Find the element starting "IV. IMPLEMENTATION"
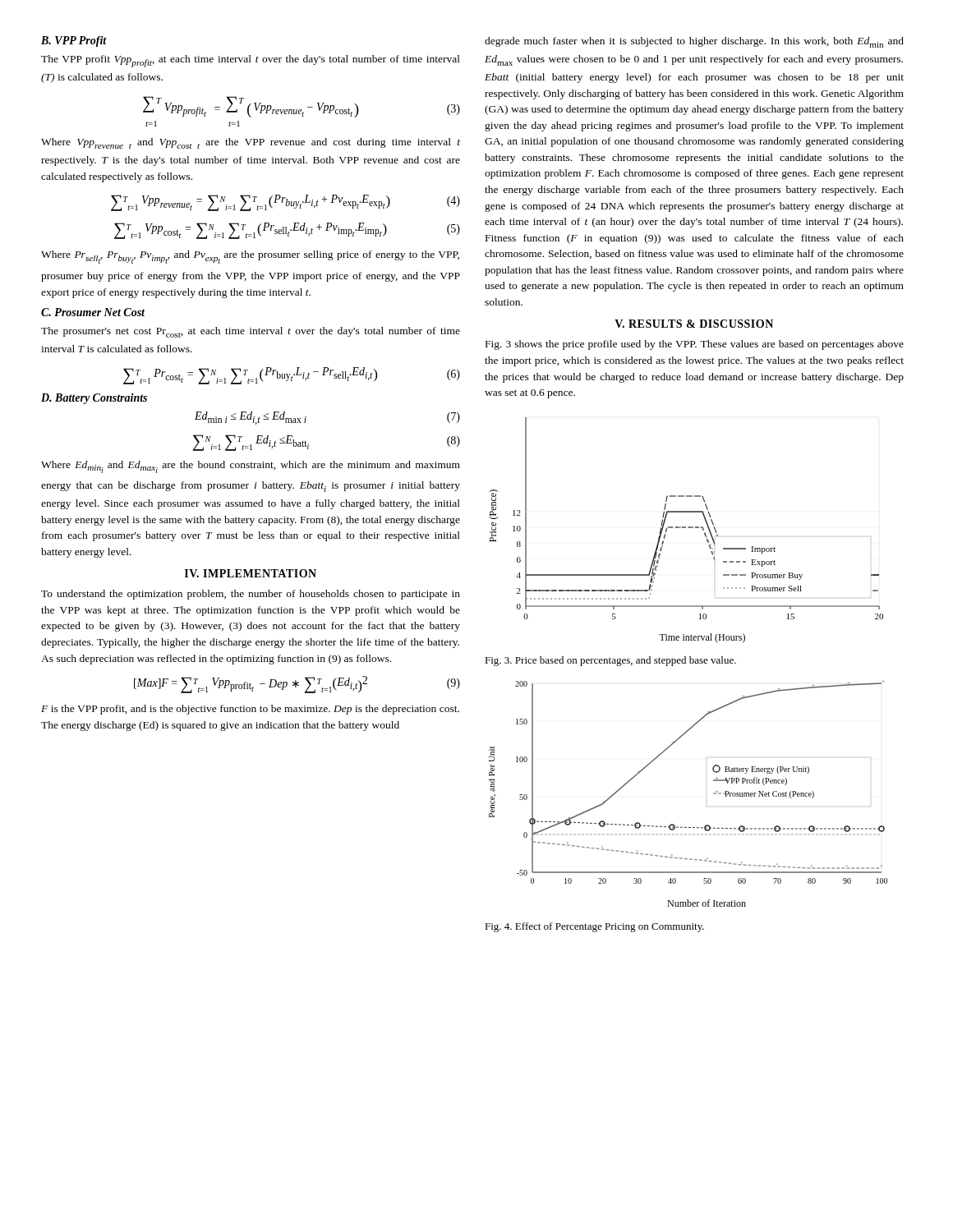Image resolution: width=953 pixels, height=1232 pixels. point(251,574)
